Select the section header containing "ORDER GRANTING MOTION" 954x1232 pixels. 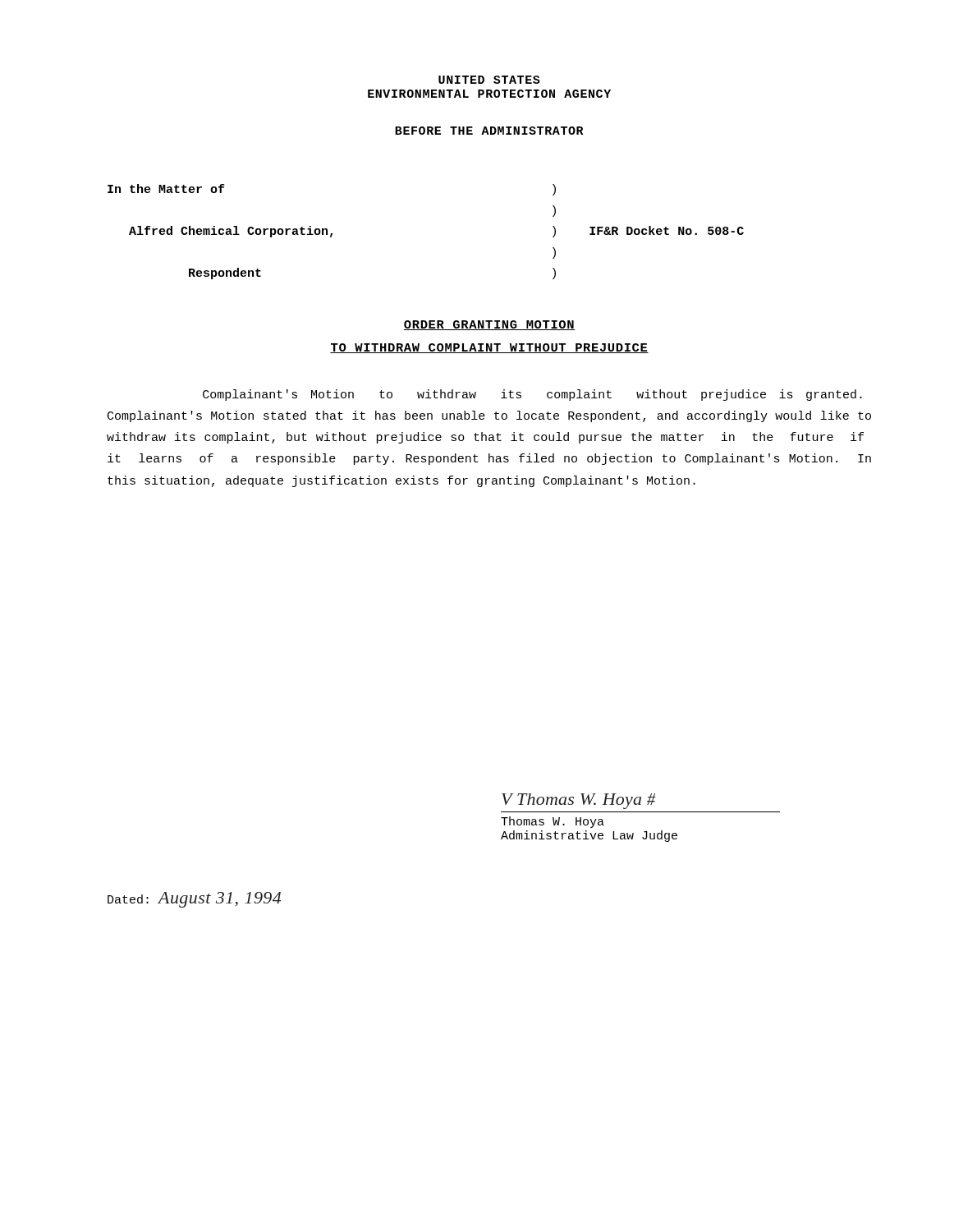pyautogui.click(x=489, y=325)
